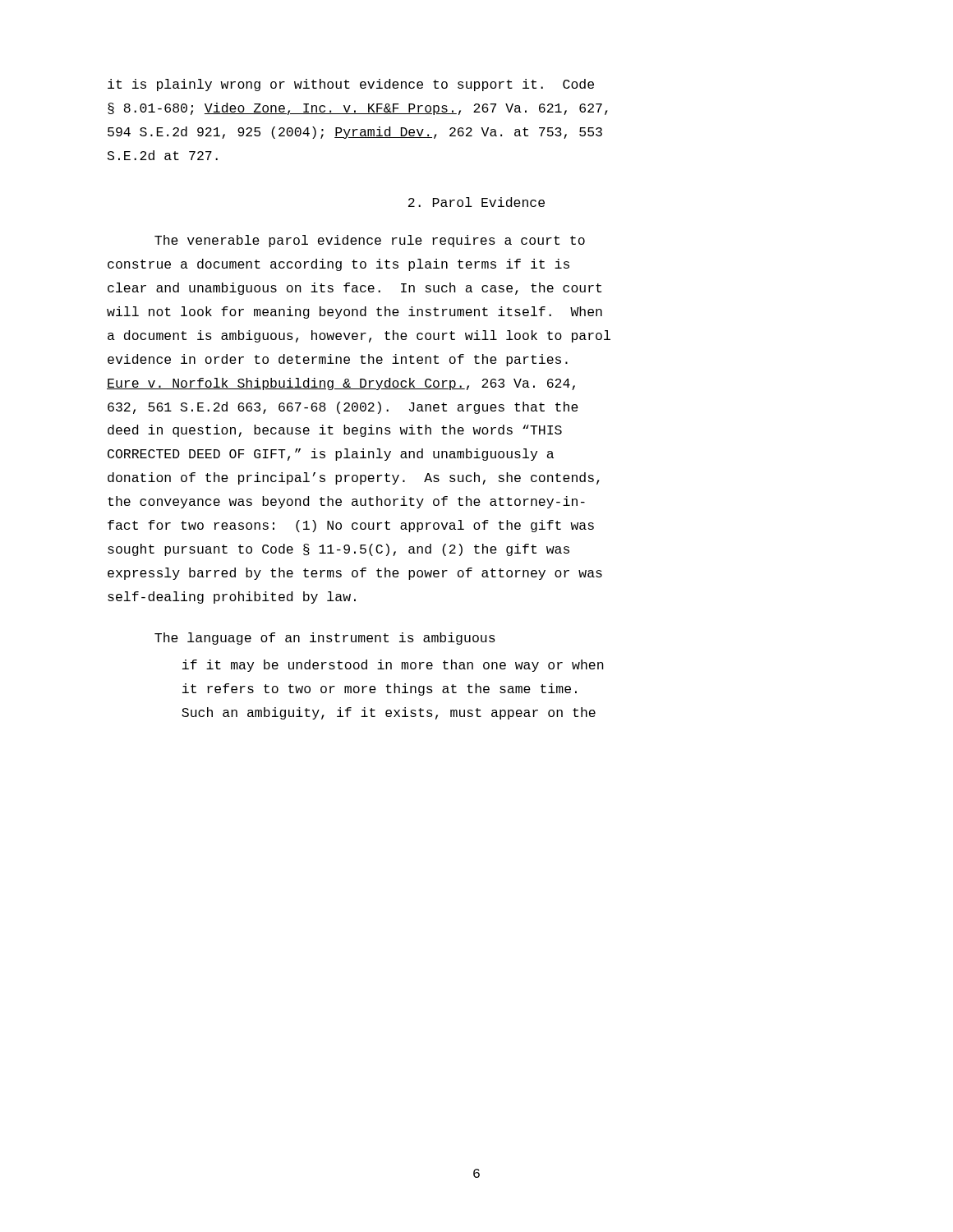Locate the text block that says "The language of"

click(x=325, y=639)
